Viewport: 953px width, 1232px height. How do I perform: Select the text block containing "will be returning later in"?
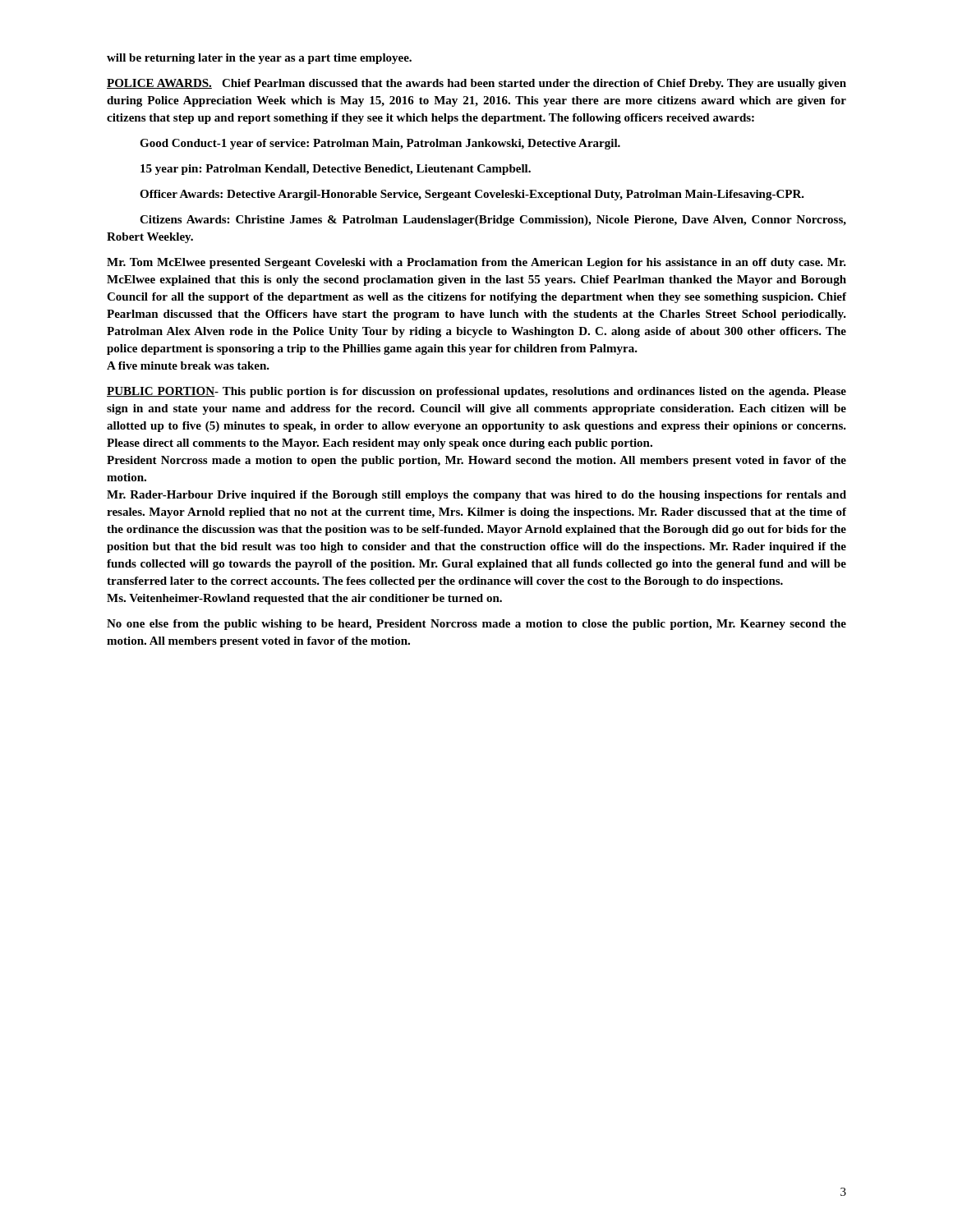coord(476,349)
